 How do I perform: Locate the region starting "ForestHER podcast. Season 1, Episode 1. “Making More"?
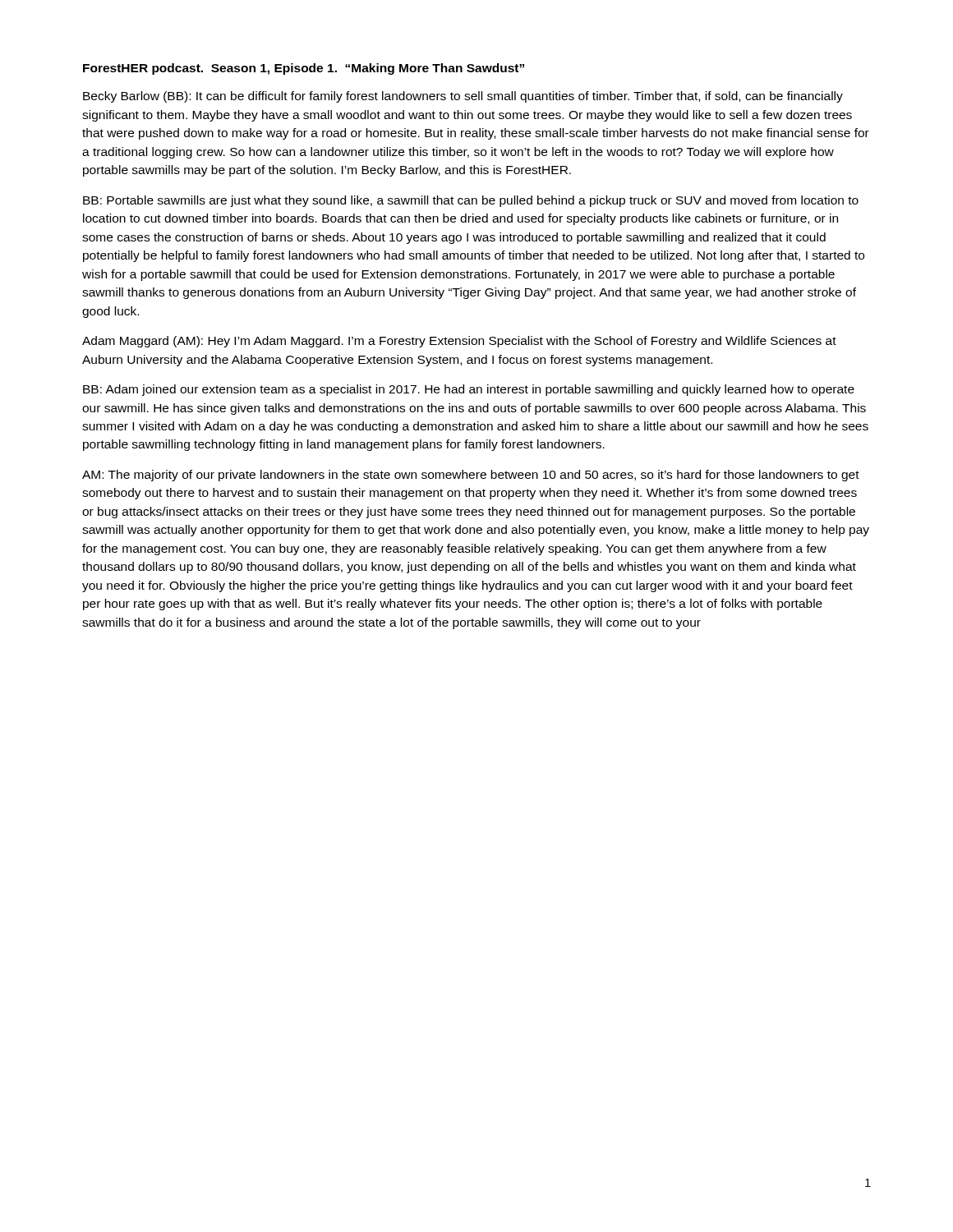[304, 68]
